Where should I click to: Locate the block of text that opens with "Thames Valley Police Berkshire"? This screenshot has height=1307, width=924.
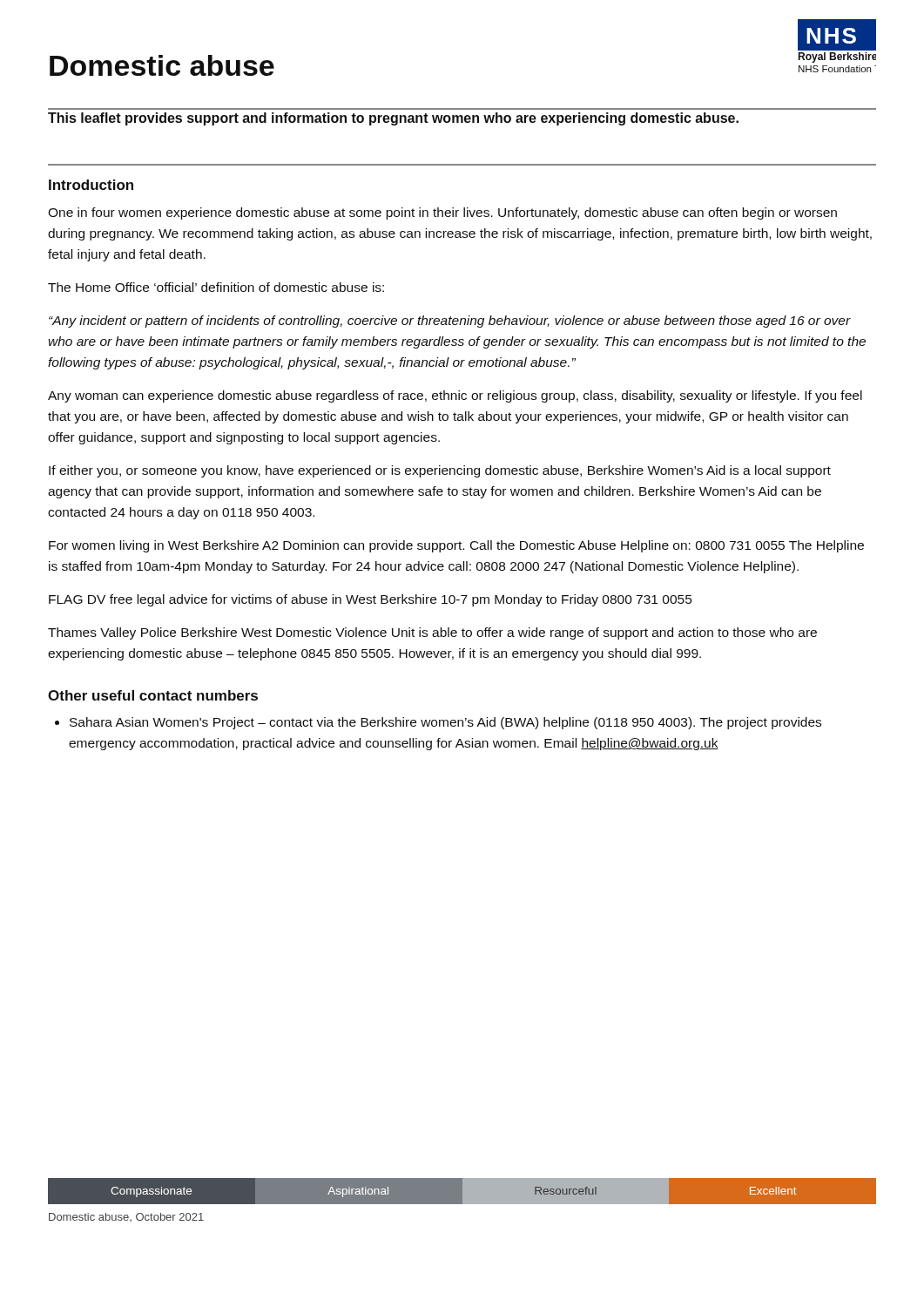tap(462, 643)
